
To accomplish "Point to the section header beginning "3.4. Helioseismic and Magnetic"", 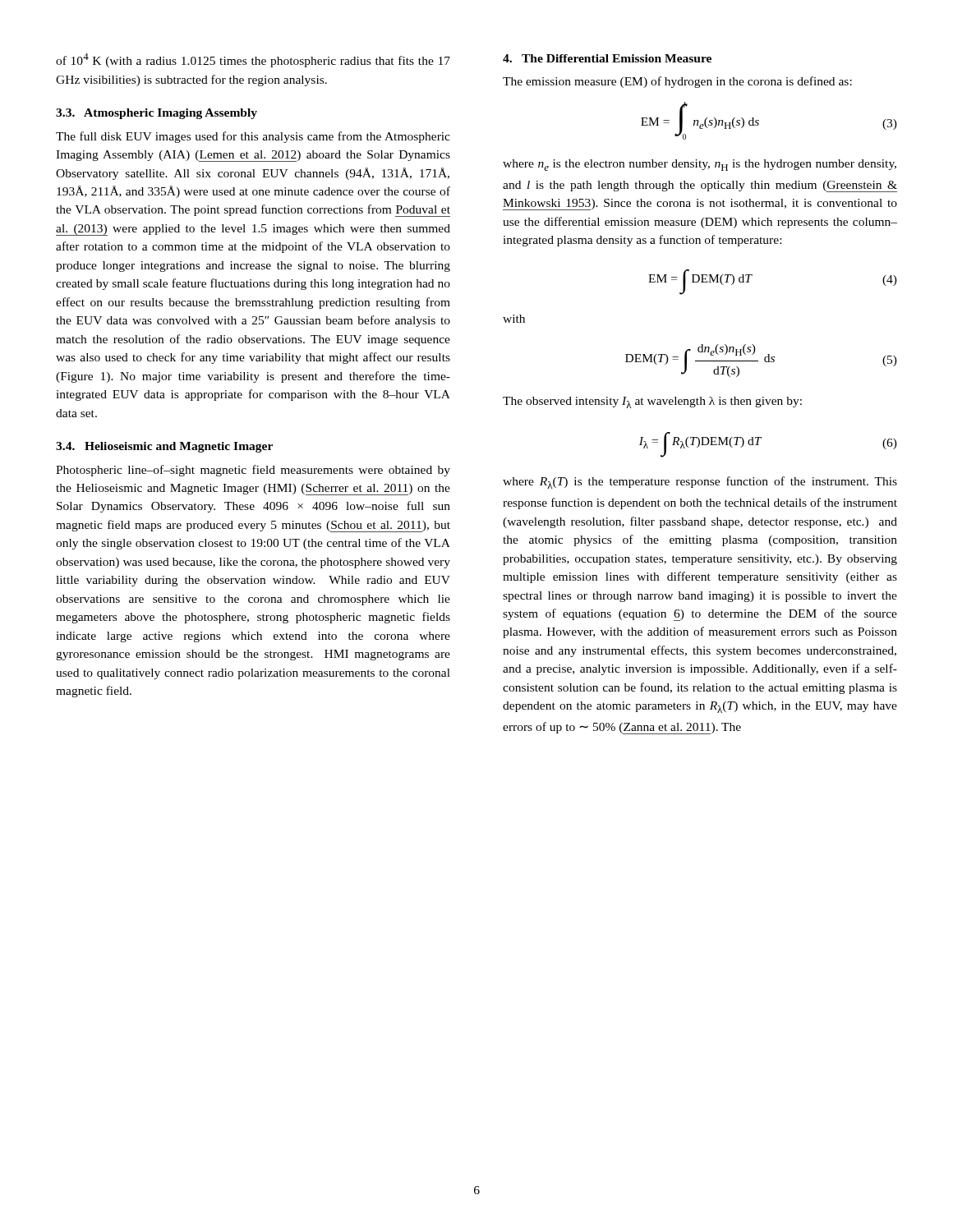I will [x=253, y=446].
